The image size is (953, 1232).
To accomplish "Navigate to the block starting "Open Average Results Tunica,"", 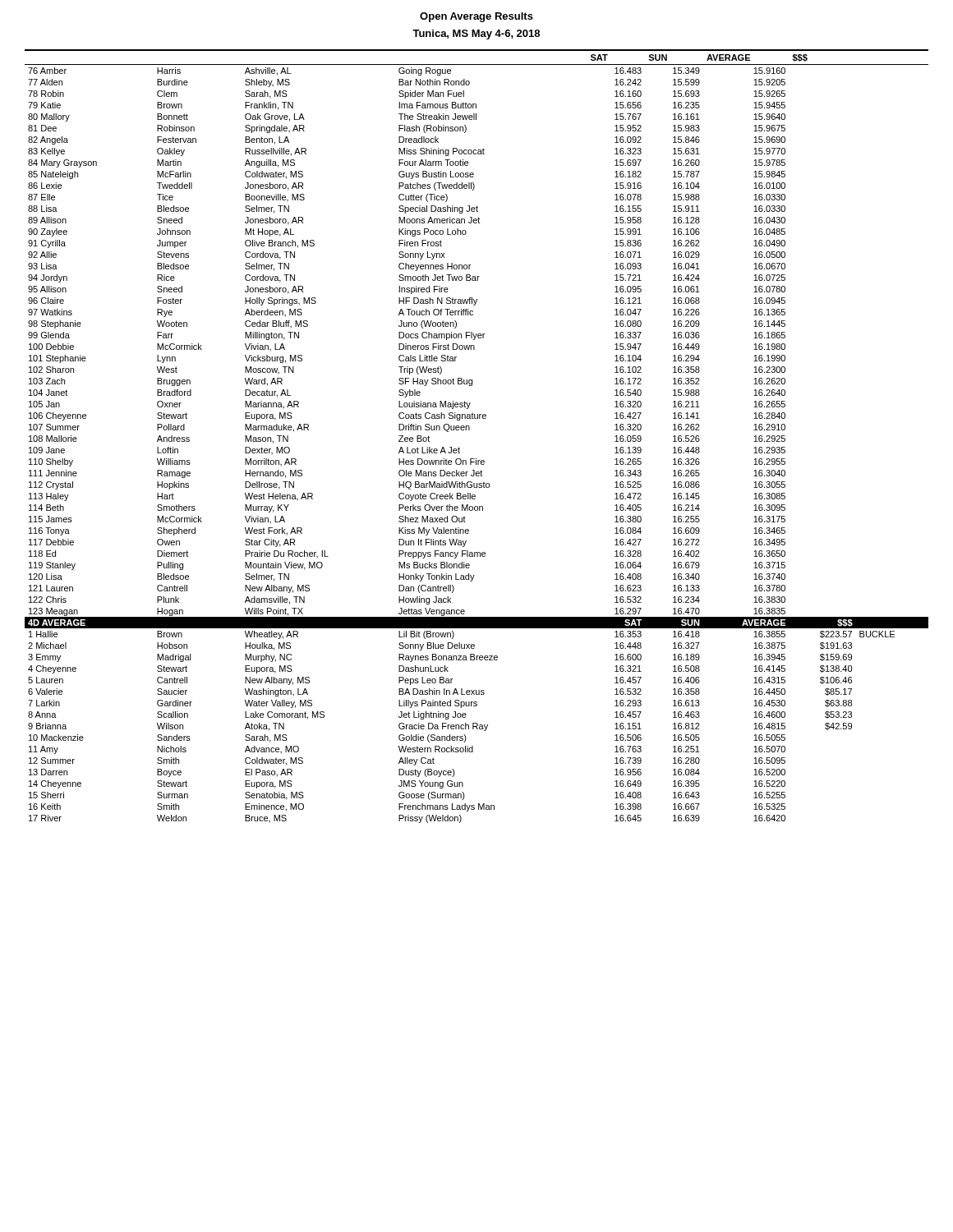I will coord(476,25).
